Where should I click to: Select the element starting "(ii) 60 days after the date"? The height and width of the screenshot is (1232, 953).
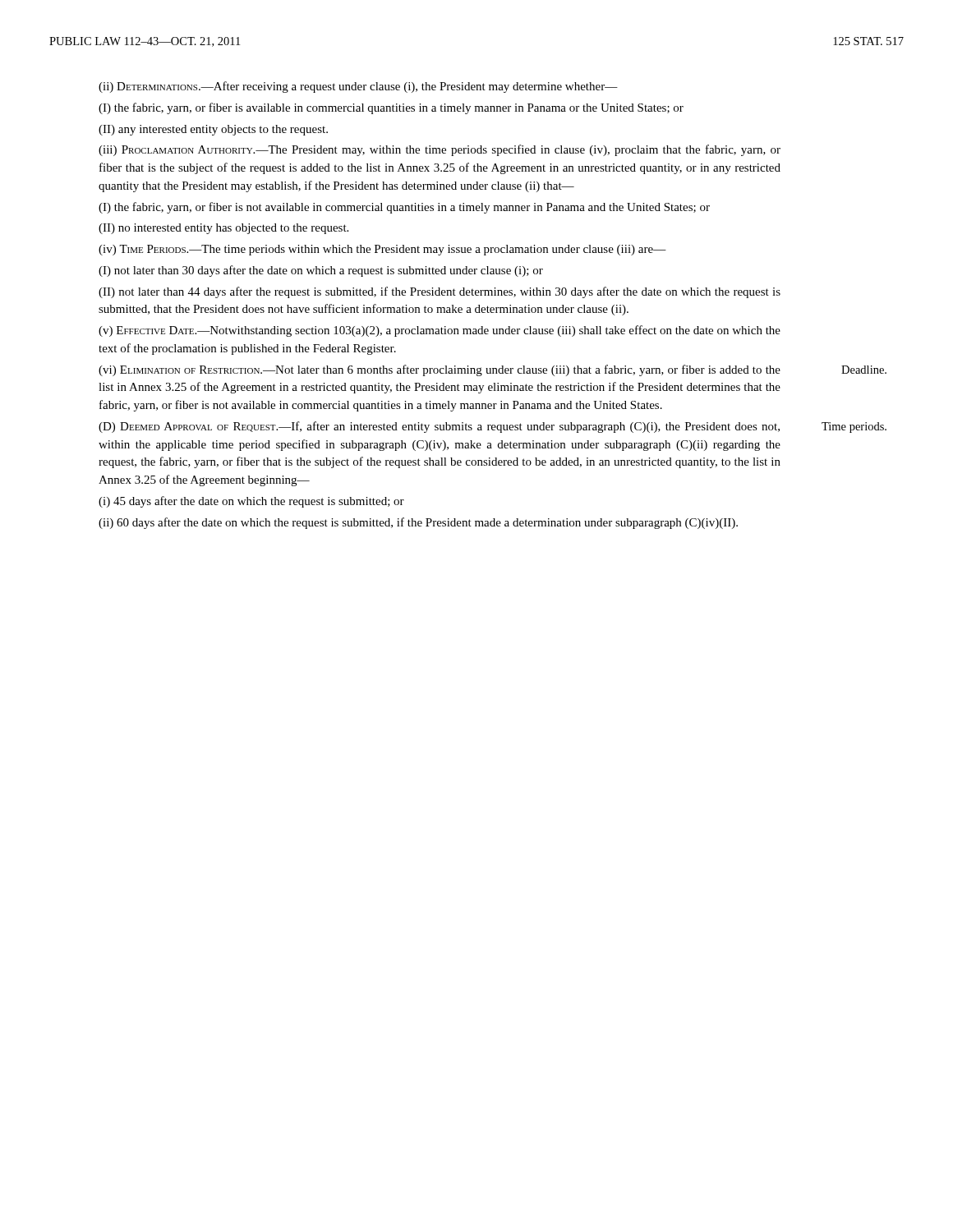pos(440,523)
